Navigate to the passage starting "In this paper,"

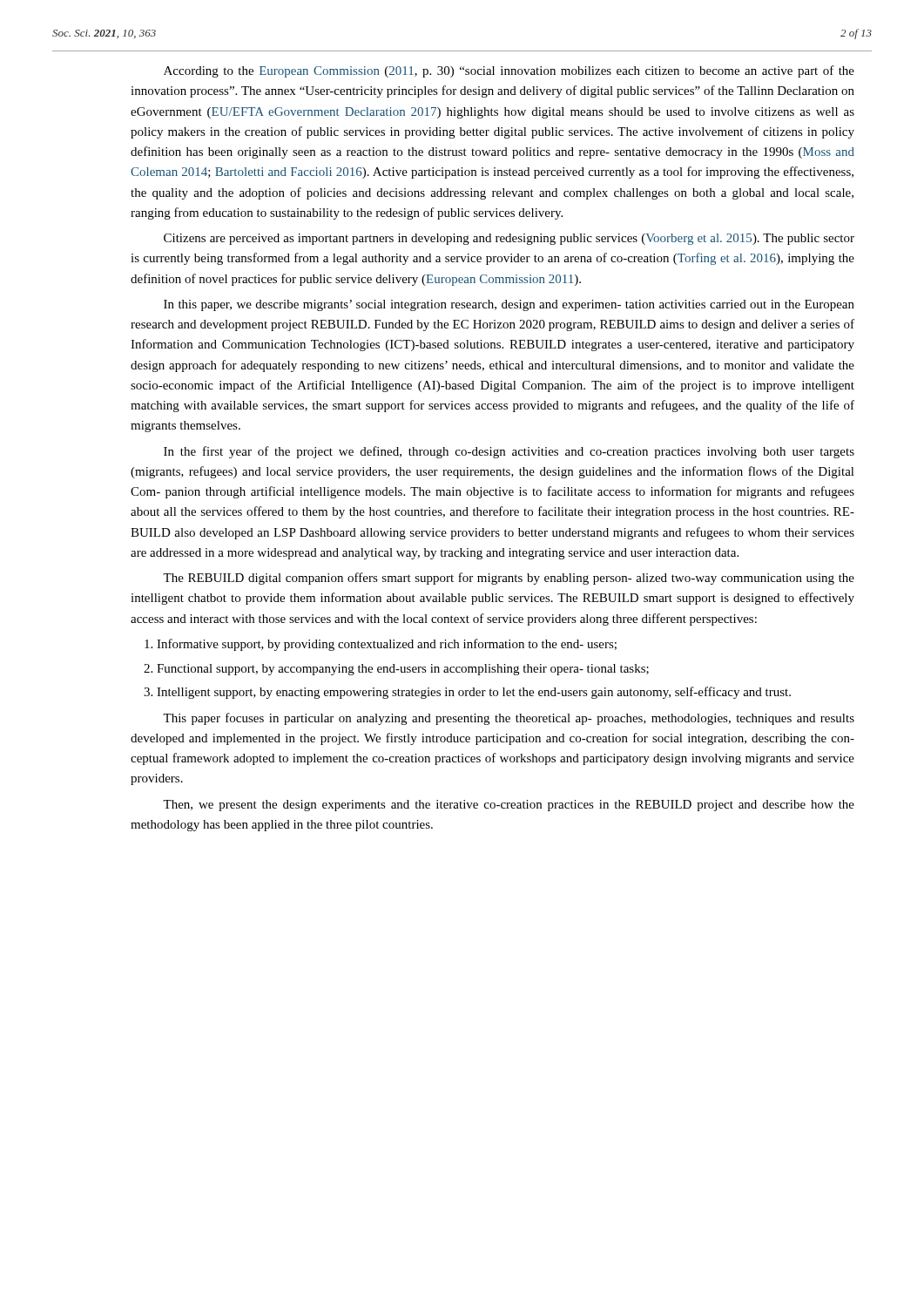coord(492,365)
